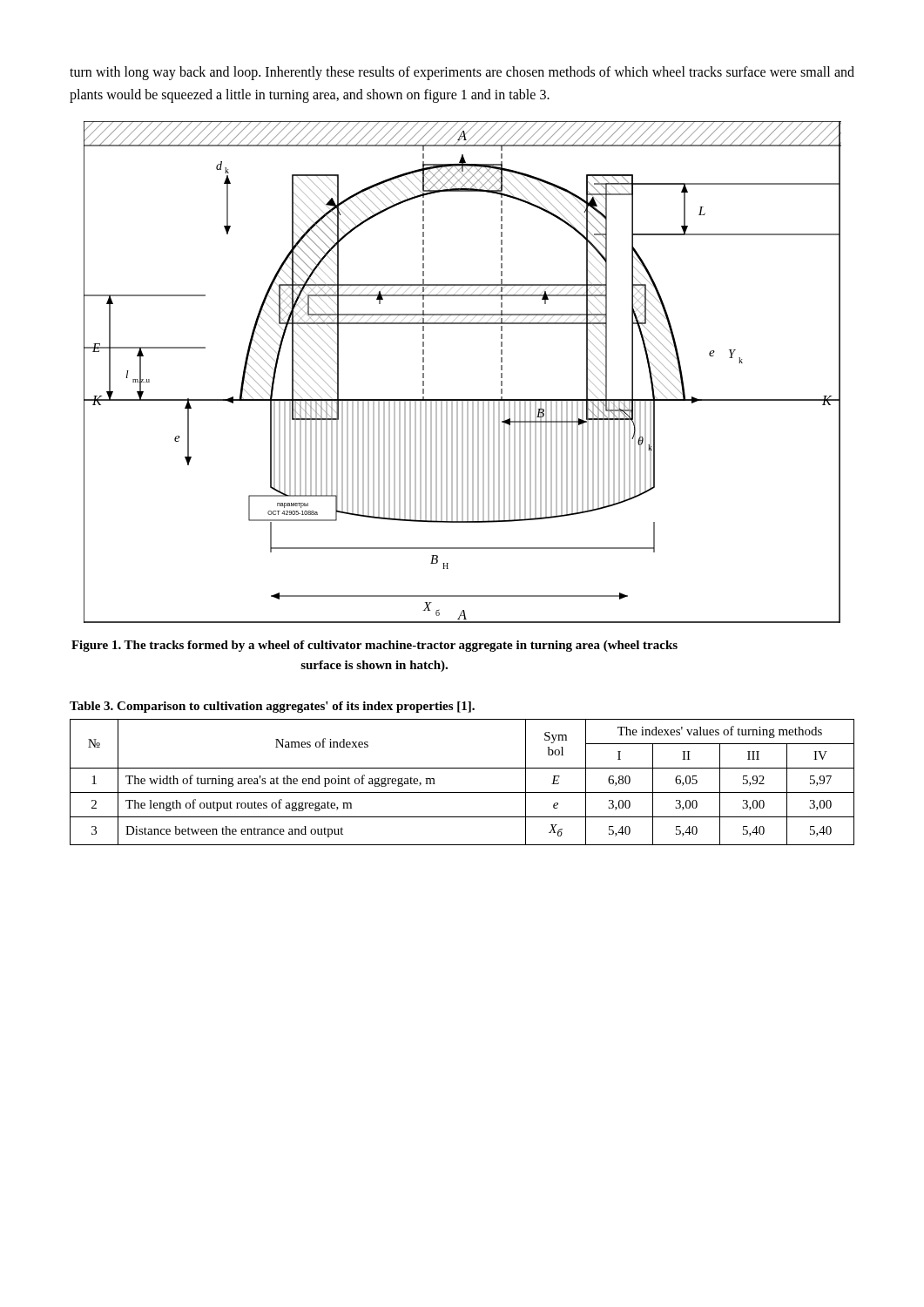This screenshot has width=924, height=1307.
Task: Where is the caption that starts "Table 3. Comparison to cultivation aggregates' of its"?
Action: click(x=272, y=706)
